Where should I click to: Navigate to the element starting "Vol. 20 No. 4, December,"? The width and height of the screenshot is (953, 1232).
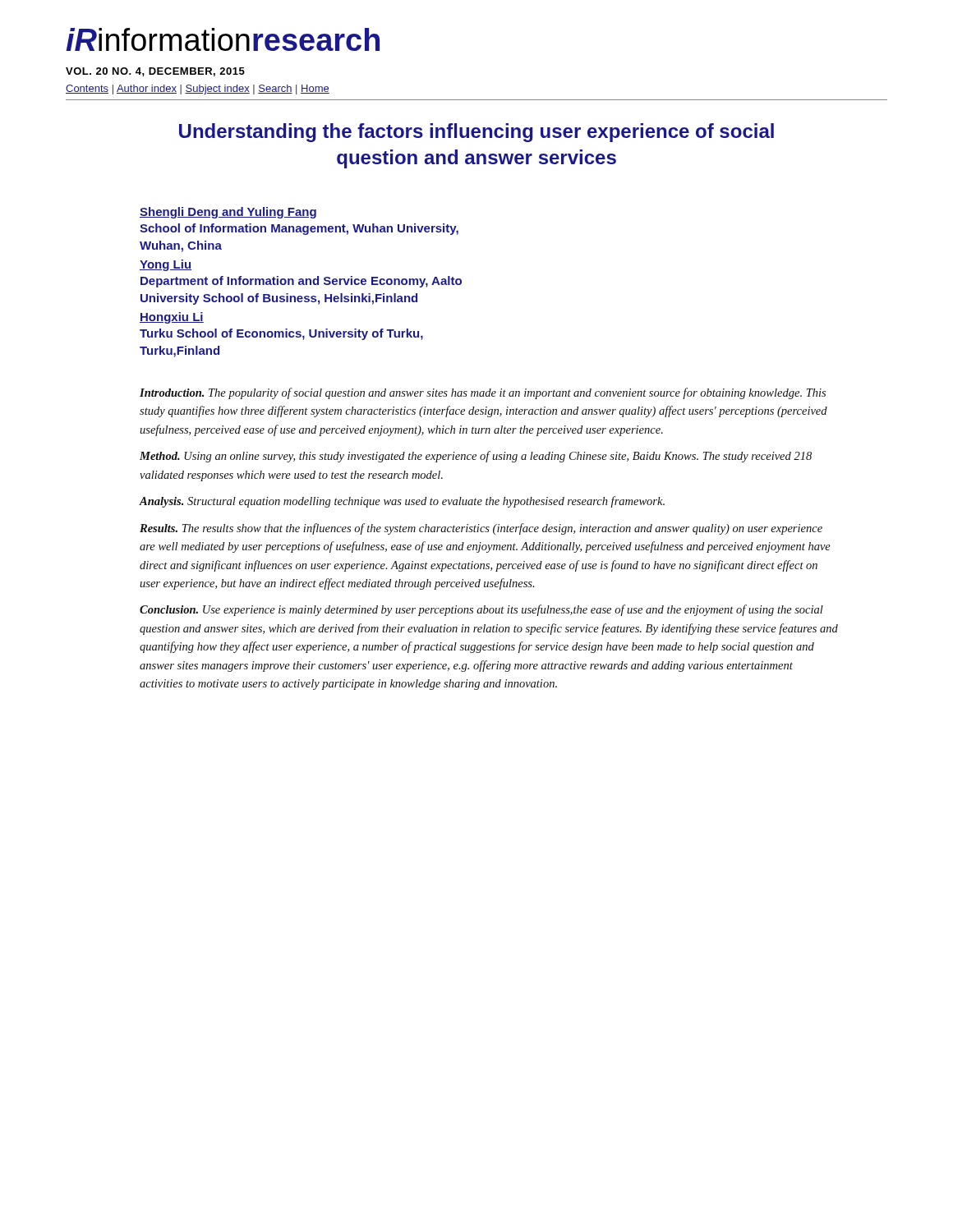point(155,71)
